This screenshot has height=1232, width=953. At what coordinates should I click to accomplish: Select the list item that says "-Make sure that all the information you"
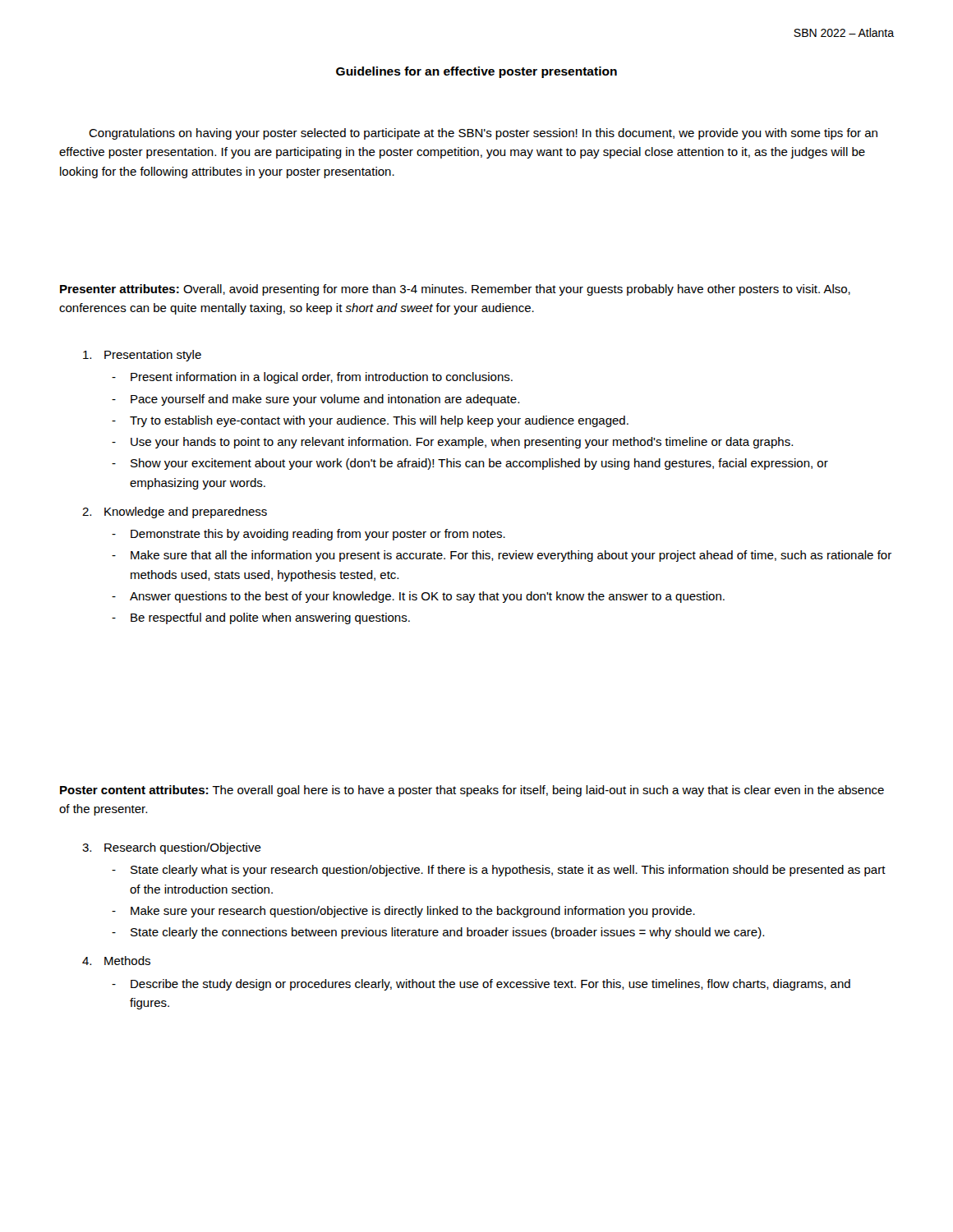click(x=503, y=565)
